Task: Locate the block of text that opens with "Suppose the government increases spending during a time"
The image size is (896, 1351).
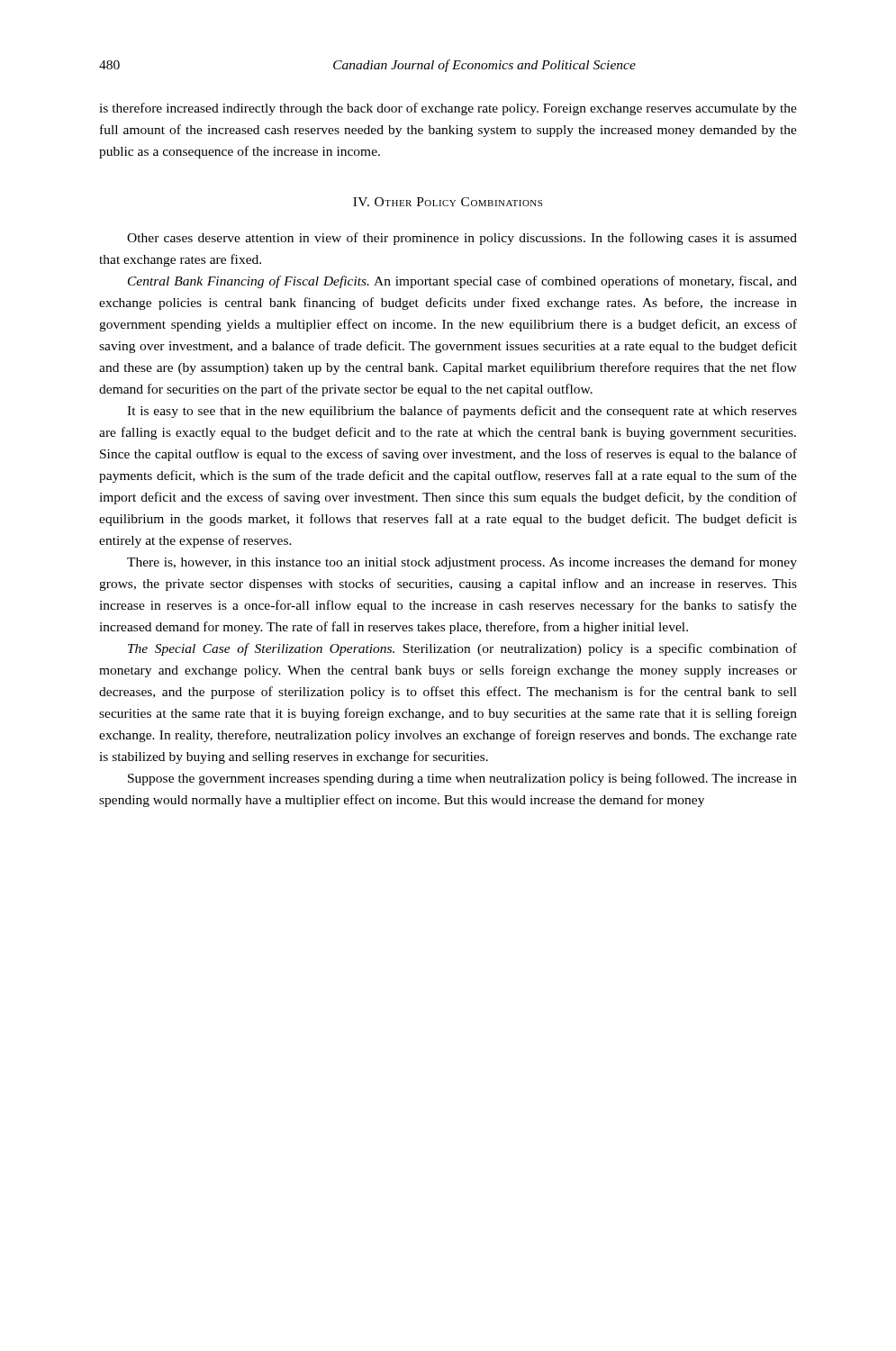Action: pos(448,789)
